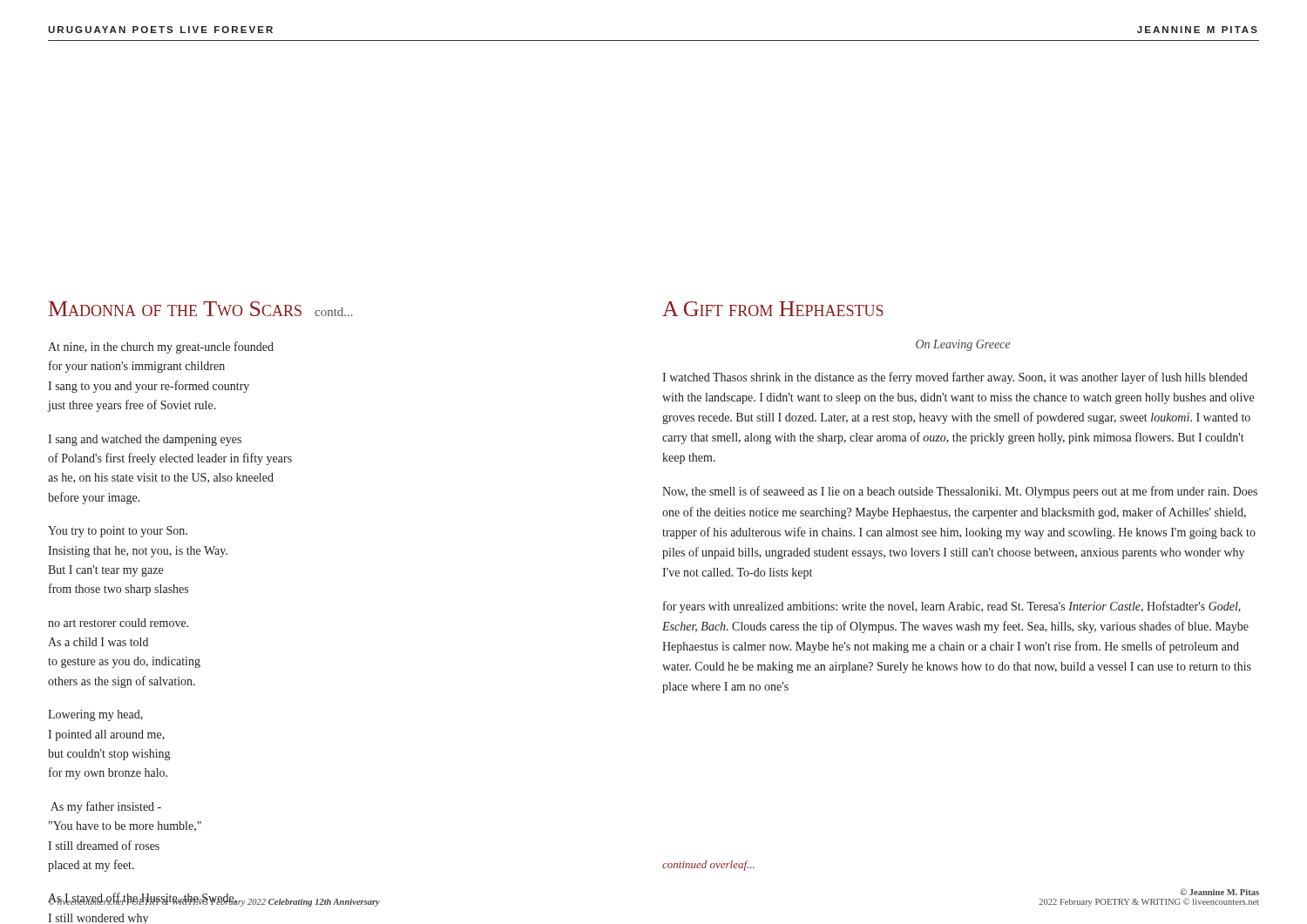Locate the element starting "I sang and watched the dampening eyes"

(x=170, y=468)
